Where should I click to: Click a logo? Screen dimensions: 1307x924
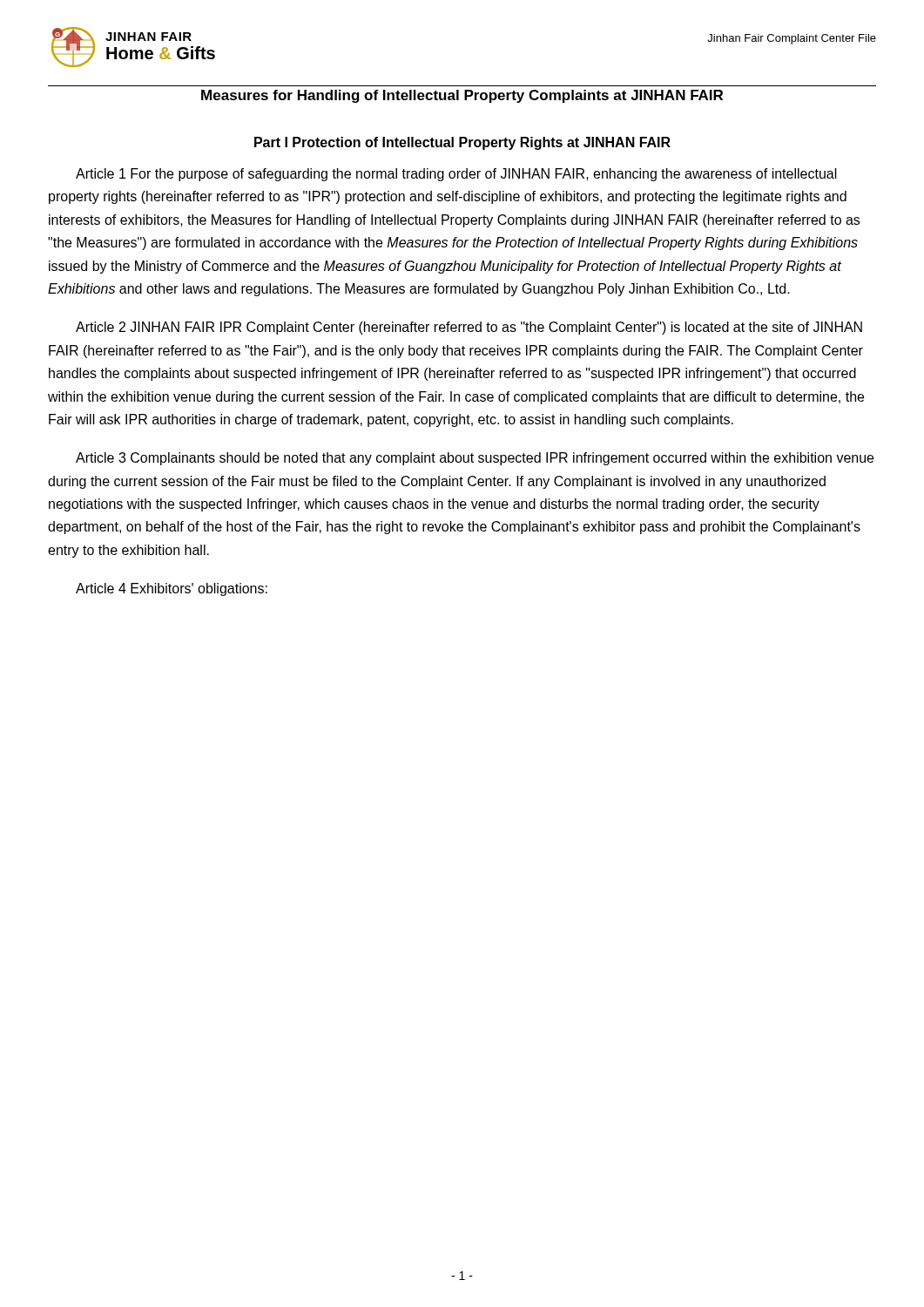(x=132, y=46)
